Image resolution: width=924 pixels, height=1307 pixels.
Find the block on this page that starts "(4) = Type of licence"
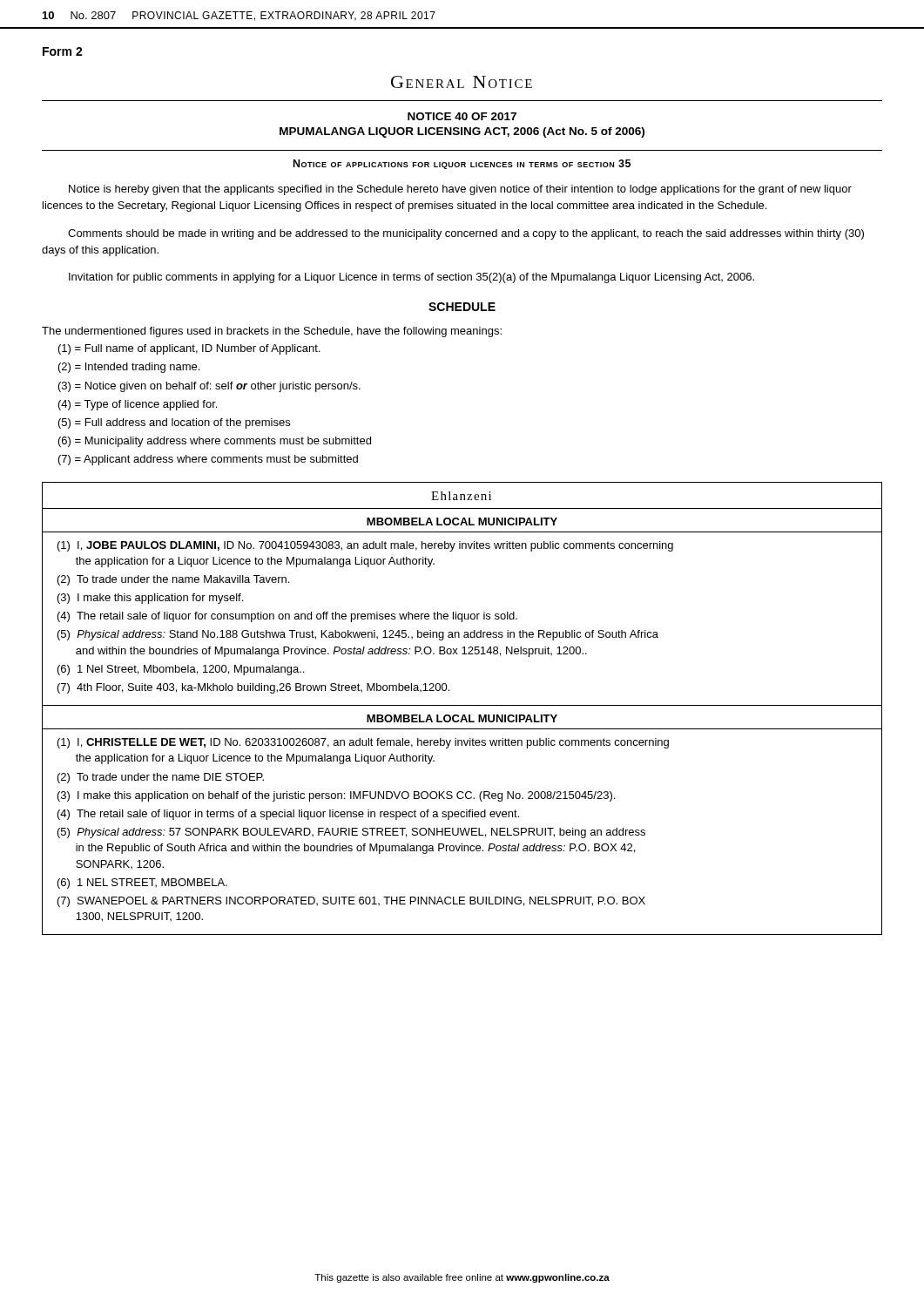(138, 404)
